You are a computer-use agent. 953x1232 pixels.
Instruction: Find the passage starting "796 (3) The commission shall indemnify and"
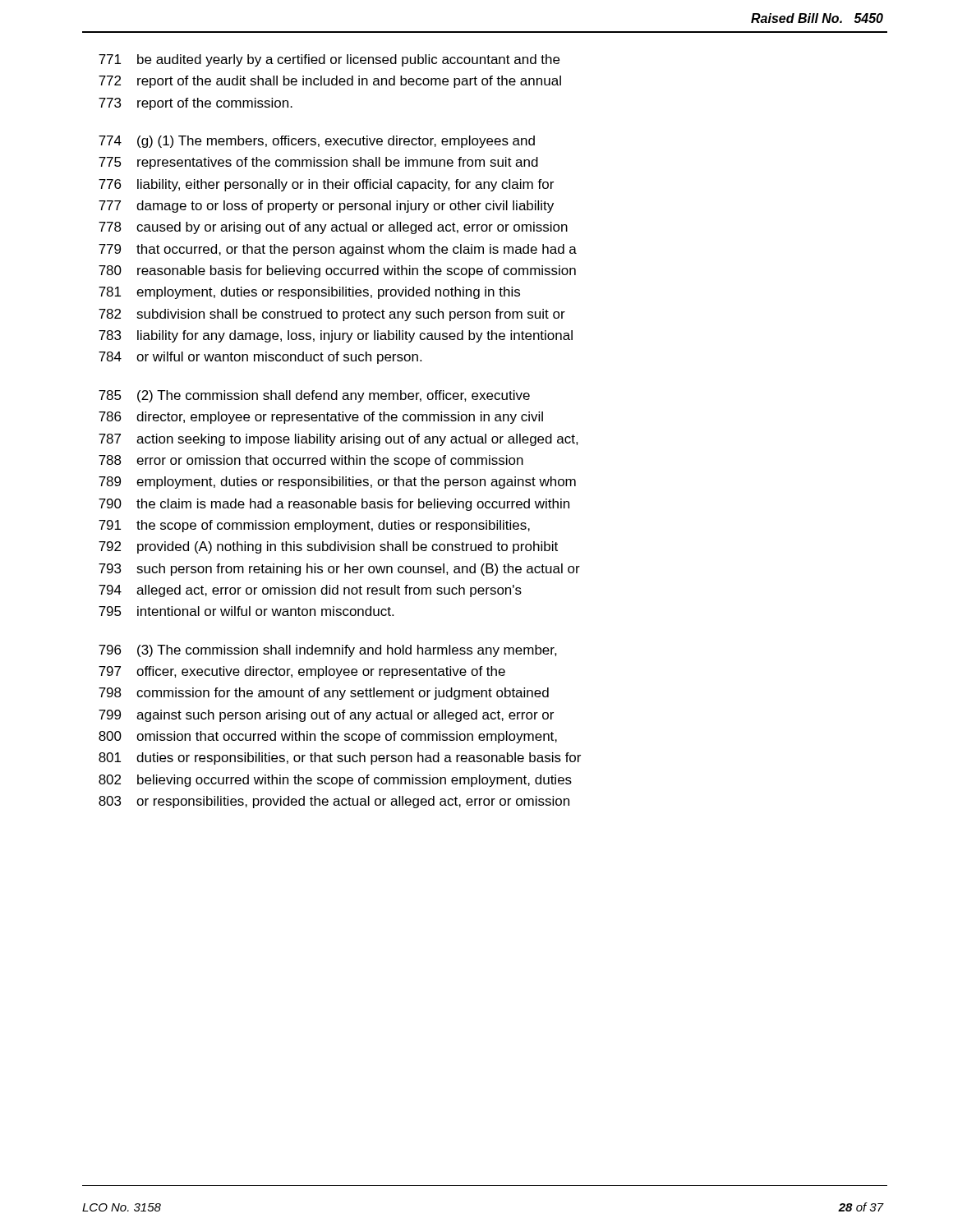tap(483, 726)
